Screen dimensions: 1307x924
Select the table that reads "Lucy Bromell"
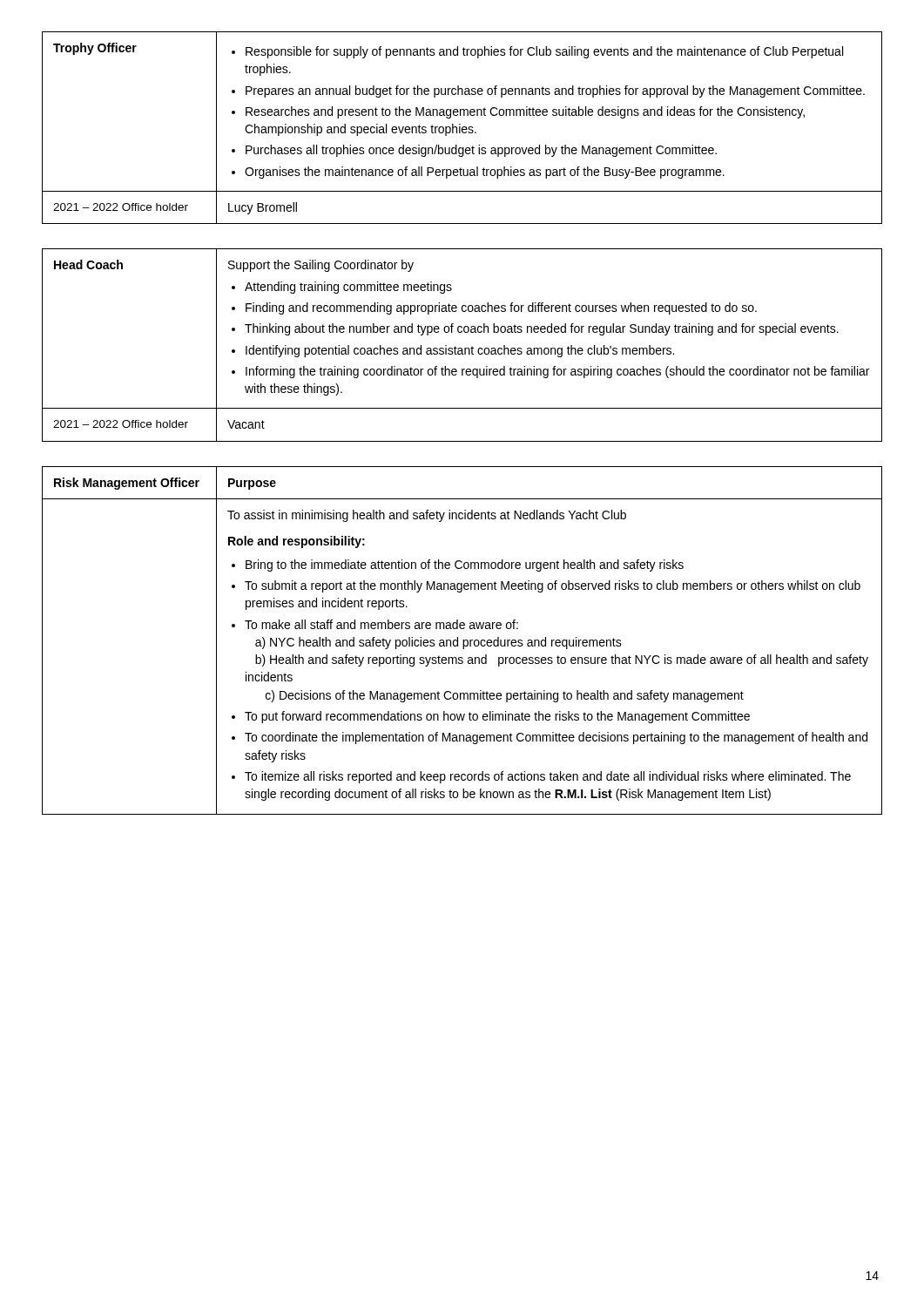[462, 128]
